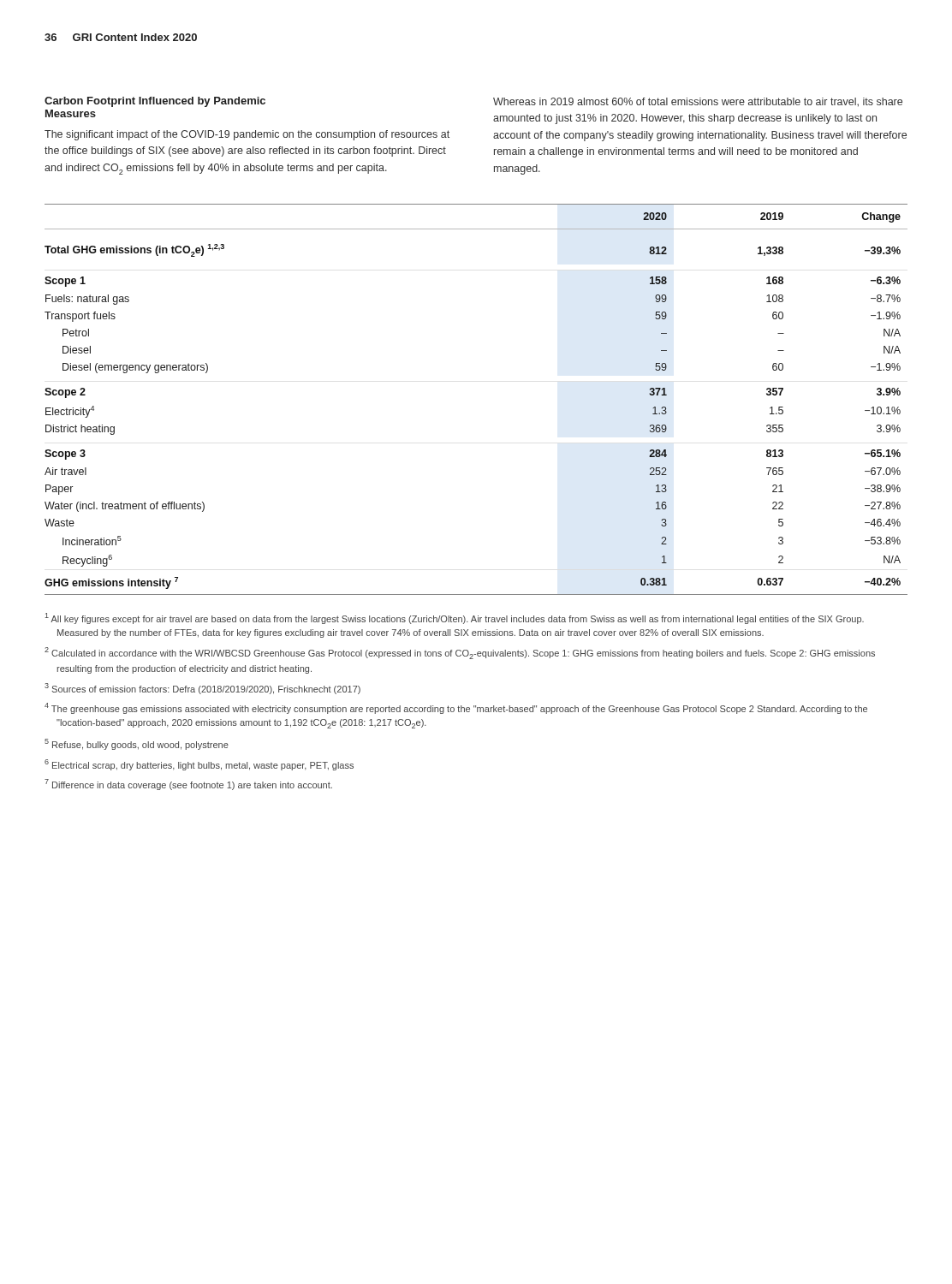Click on the footnote with the text "7 Difference in data coverage"
Viewport: 952px width, 1284px height.
click(x=189, y=784)
